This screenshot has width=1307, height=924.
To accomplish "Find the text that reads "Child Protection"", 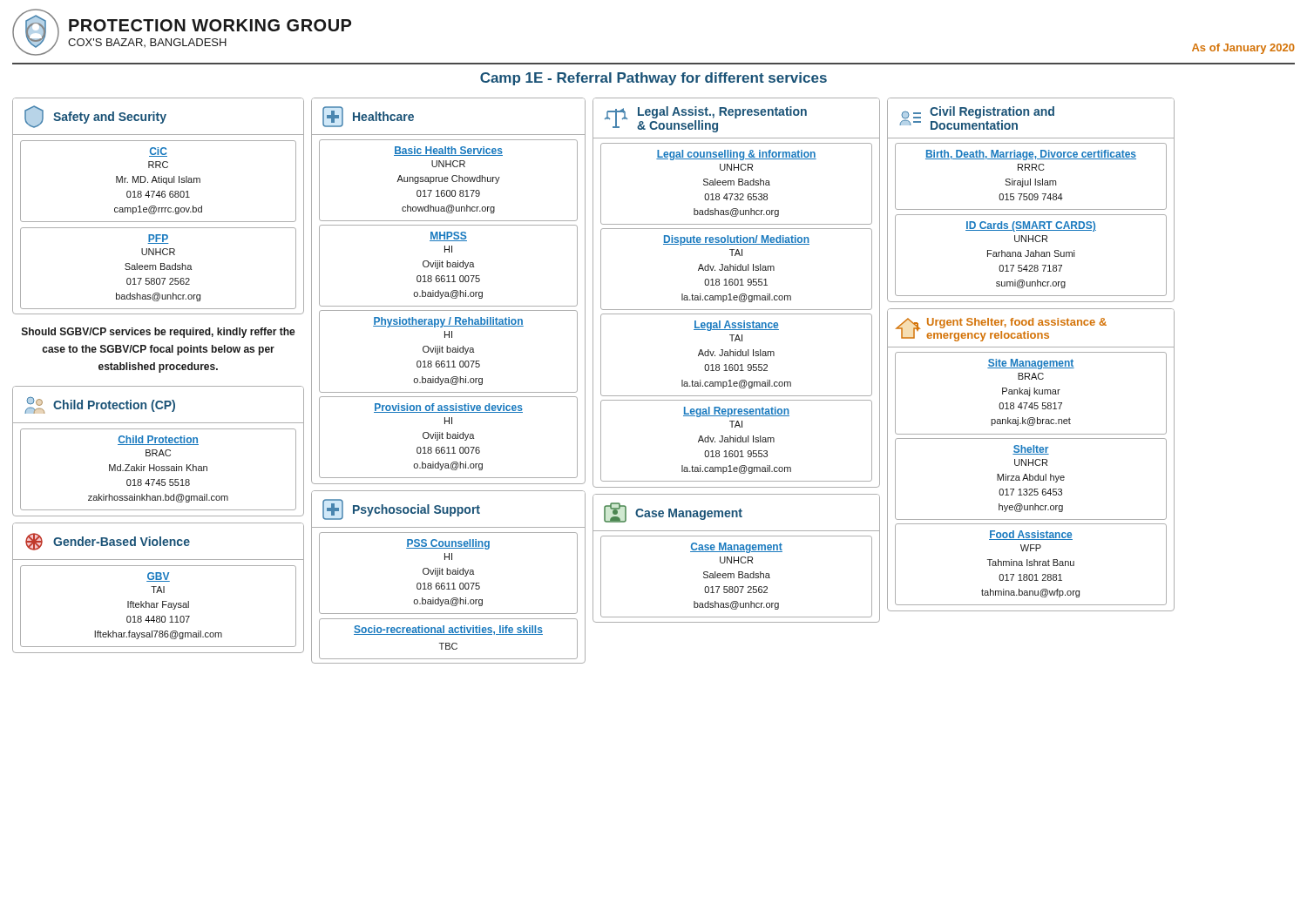I will pyautogui.click(x=158, y=440).
